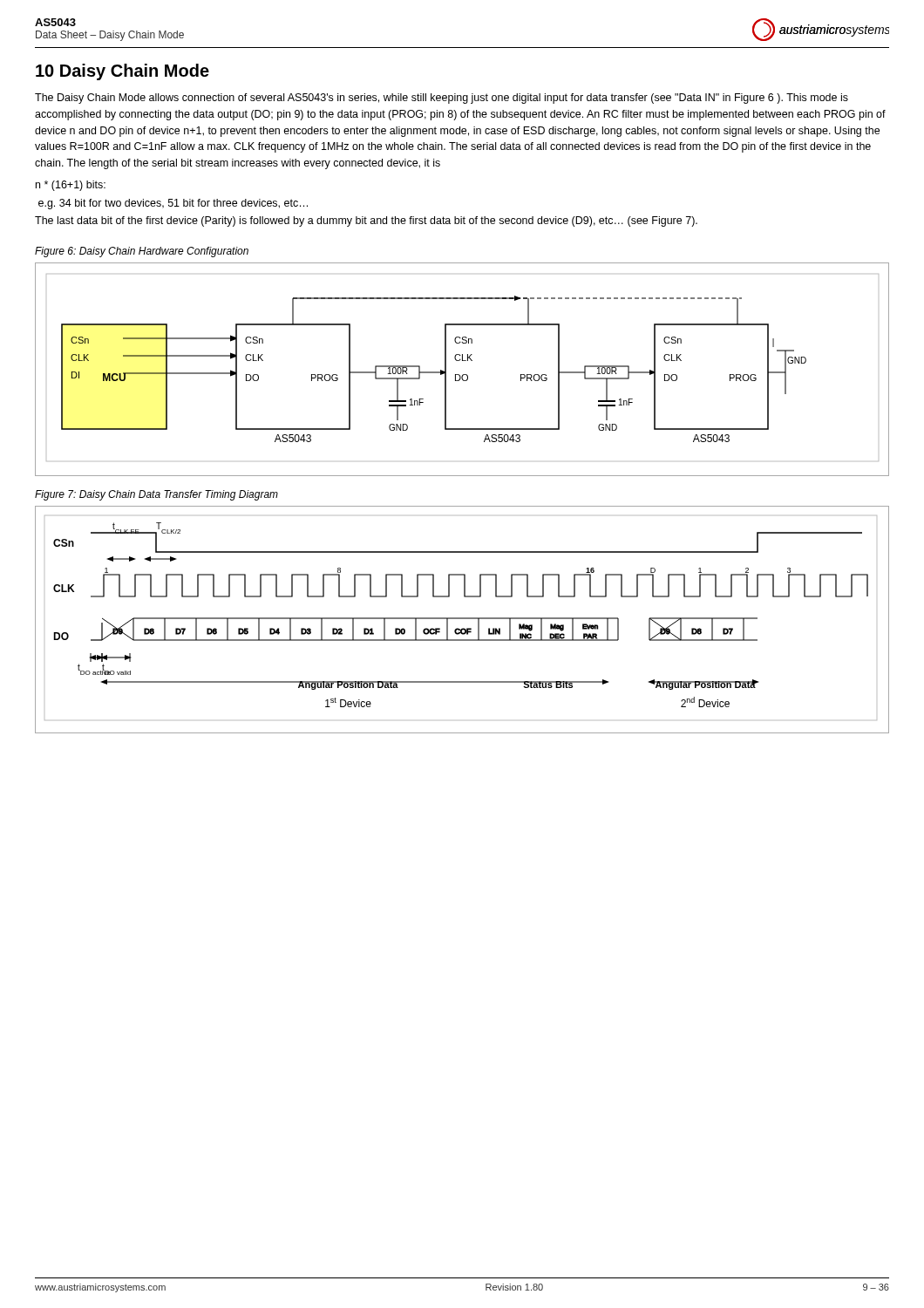Select the text block that reads "The last data"
The height and width of the screenshot is (1308, 924).
coord(366,221)
